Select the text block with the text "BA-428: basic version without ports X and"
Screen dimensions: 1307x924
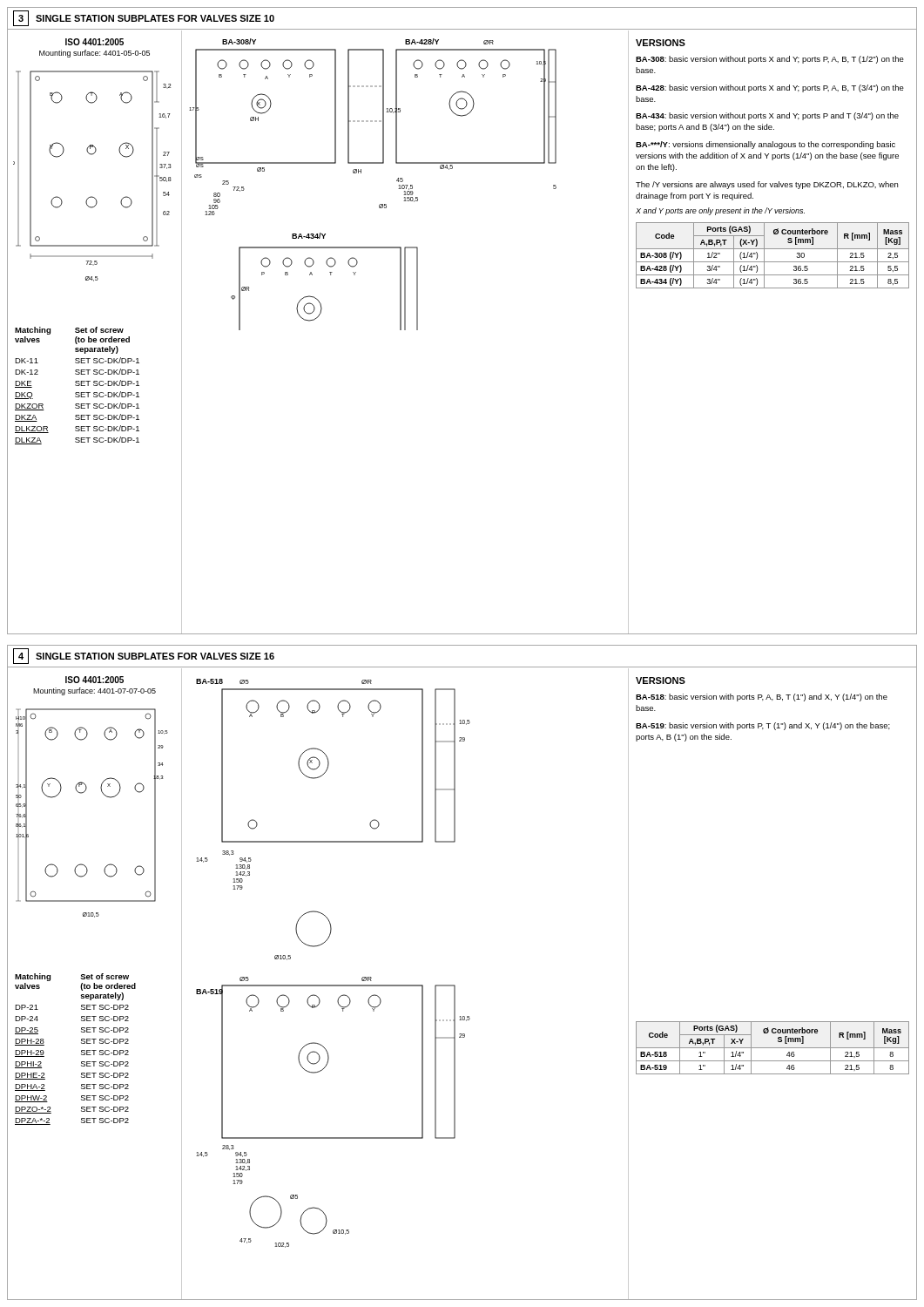click(770, 93)
